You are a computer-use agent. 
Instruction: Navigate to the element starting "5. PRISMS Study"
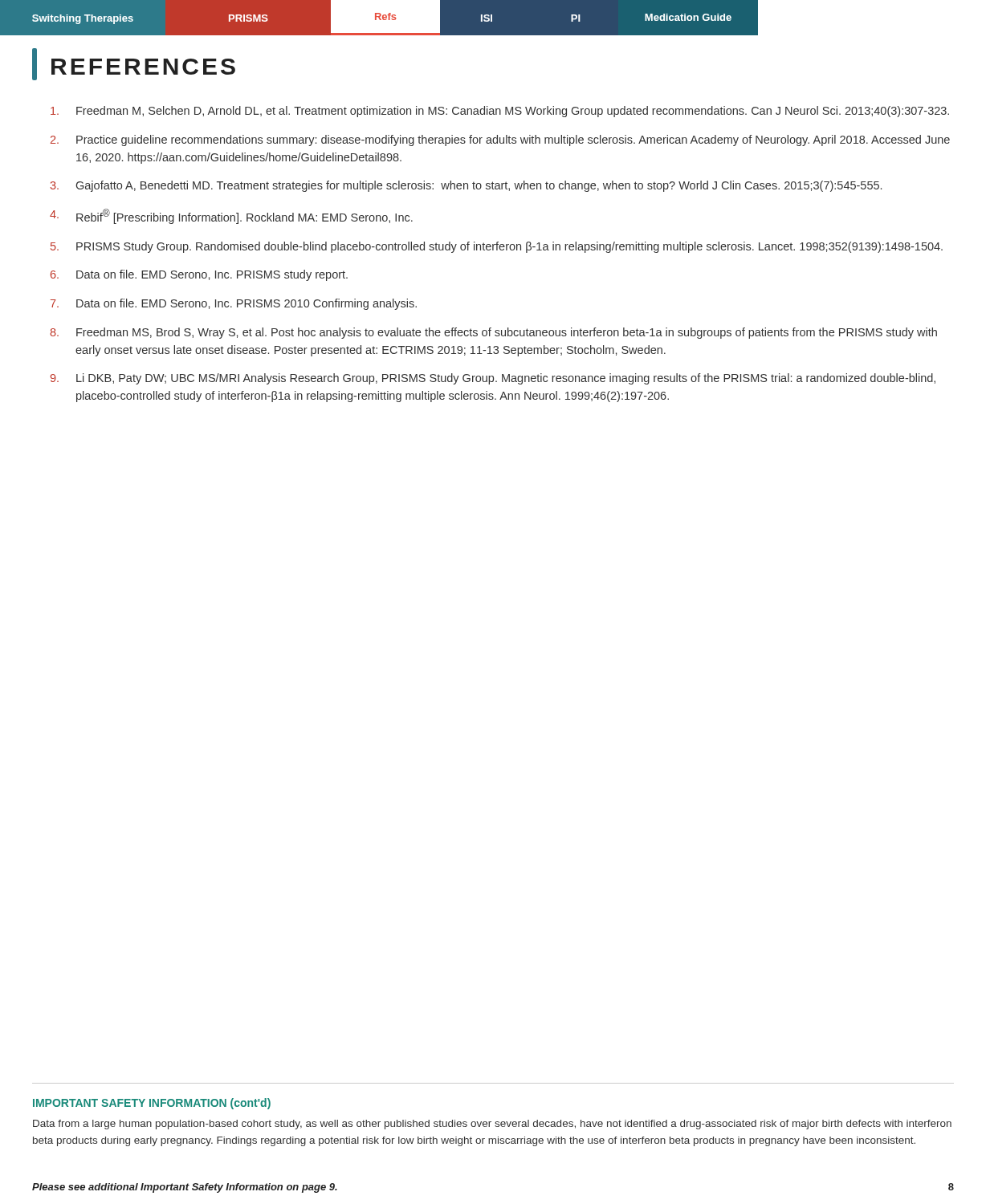click(502, 247)
